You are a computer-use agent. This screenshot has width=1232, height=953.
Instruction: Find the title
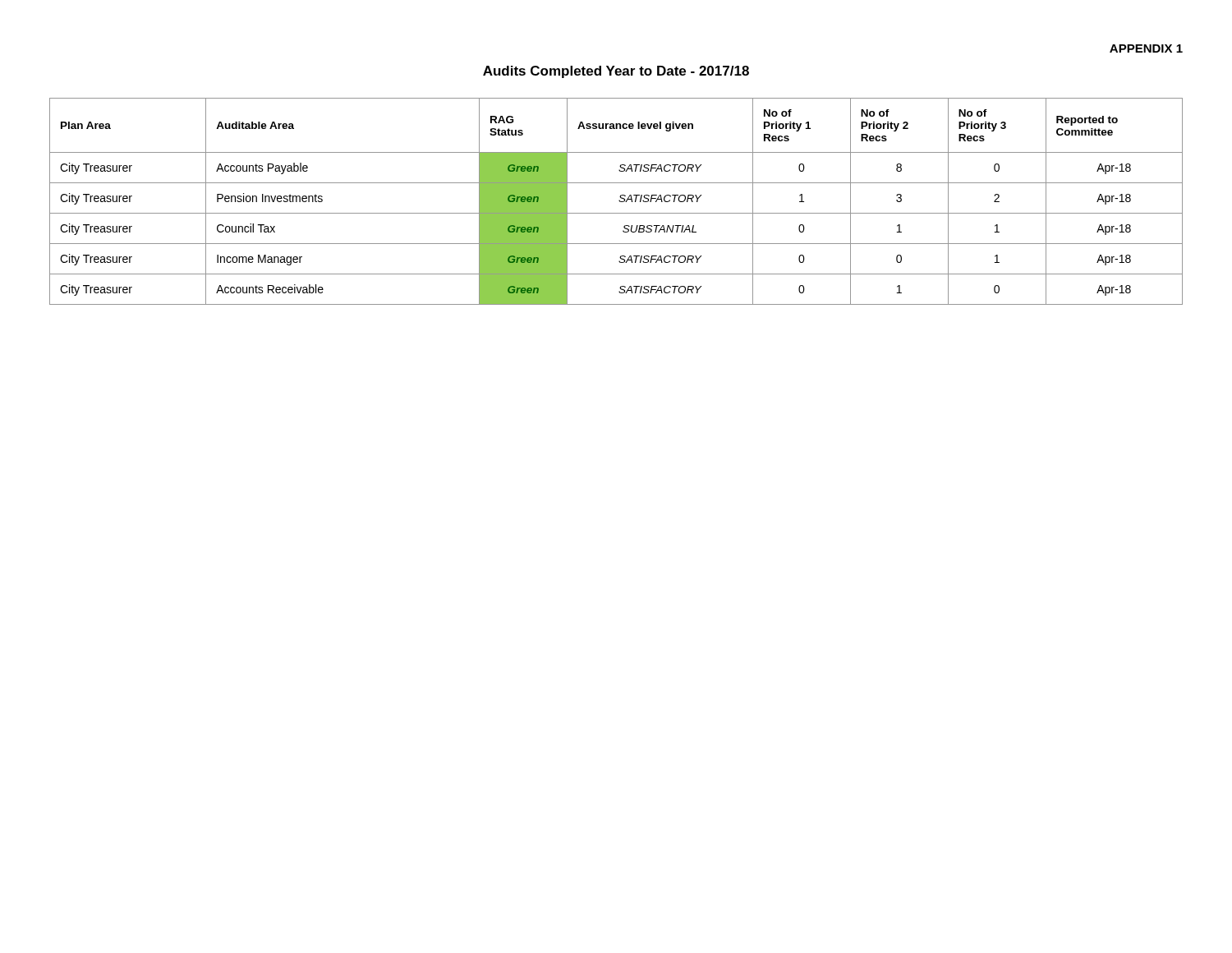pyautogui.click(x=616, y=71)
